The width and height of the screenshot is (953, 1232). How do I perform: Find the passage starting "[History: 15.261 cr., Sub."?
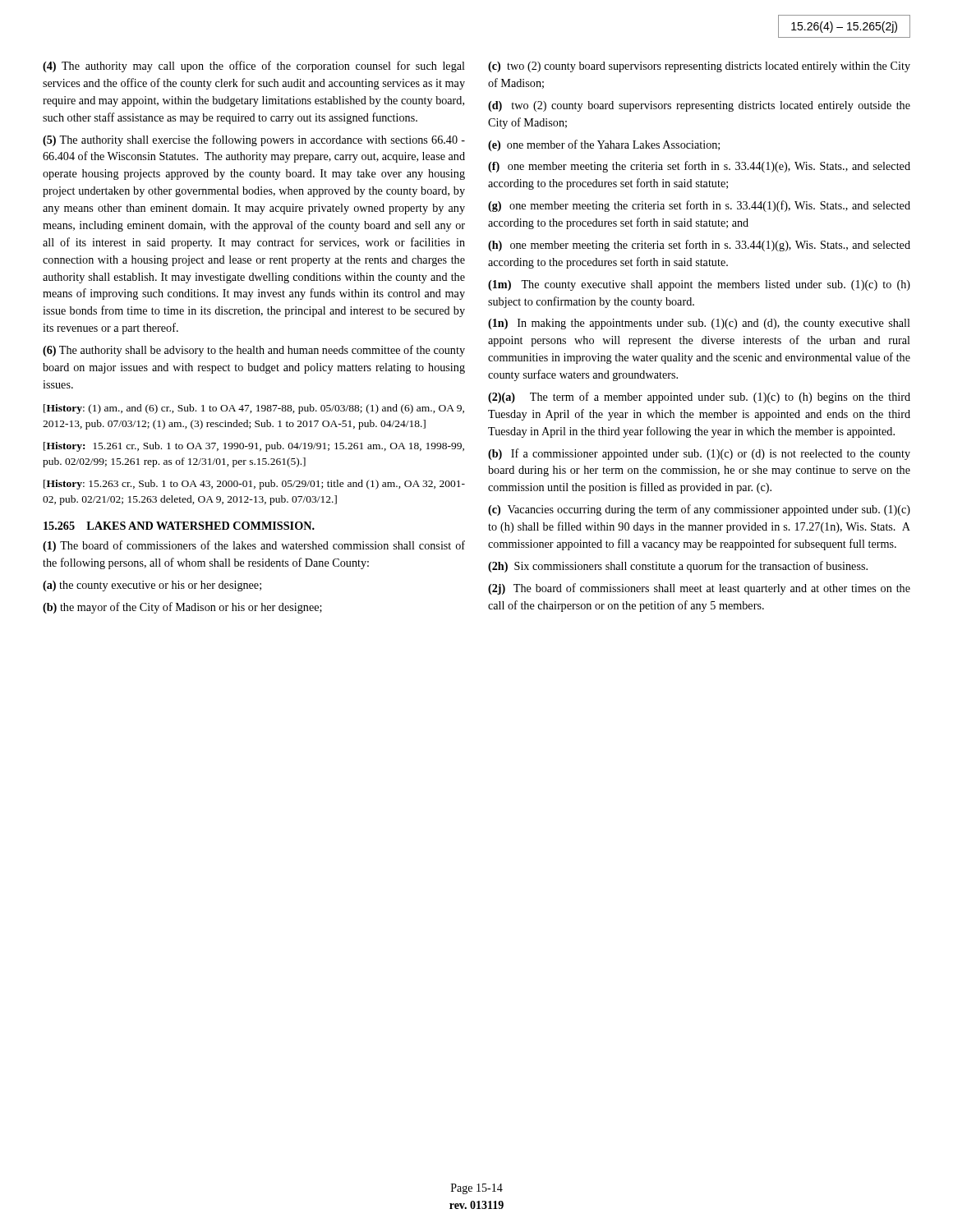coord(254,453)
